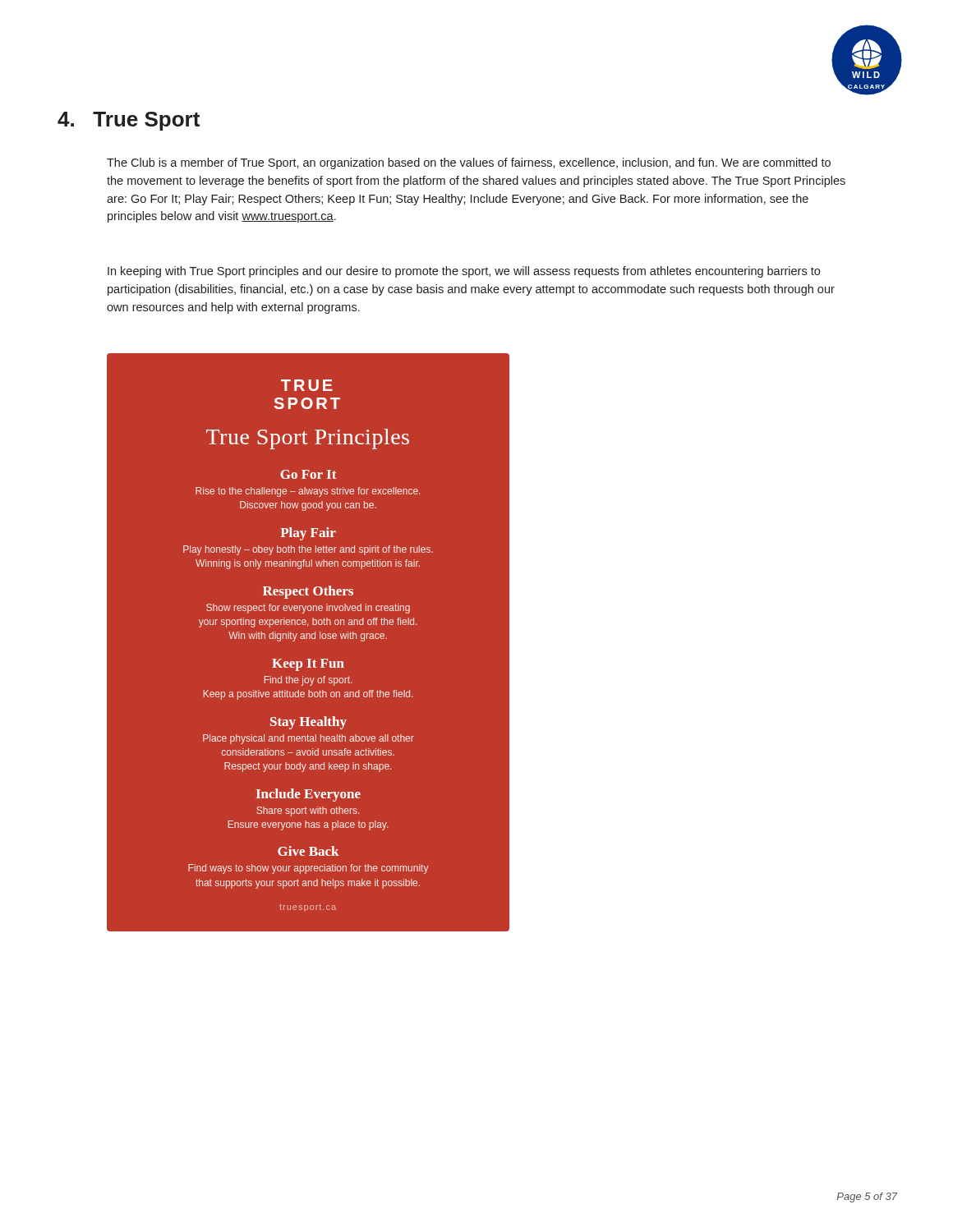Find the block on this page that starts "In keeping with True Sport"

(471, 289)
